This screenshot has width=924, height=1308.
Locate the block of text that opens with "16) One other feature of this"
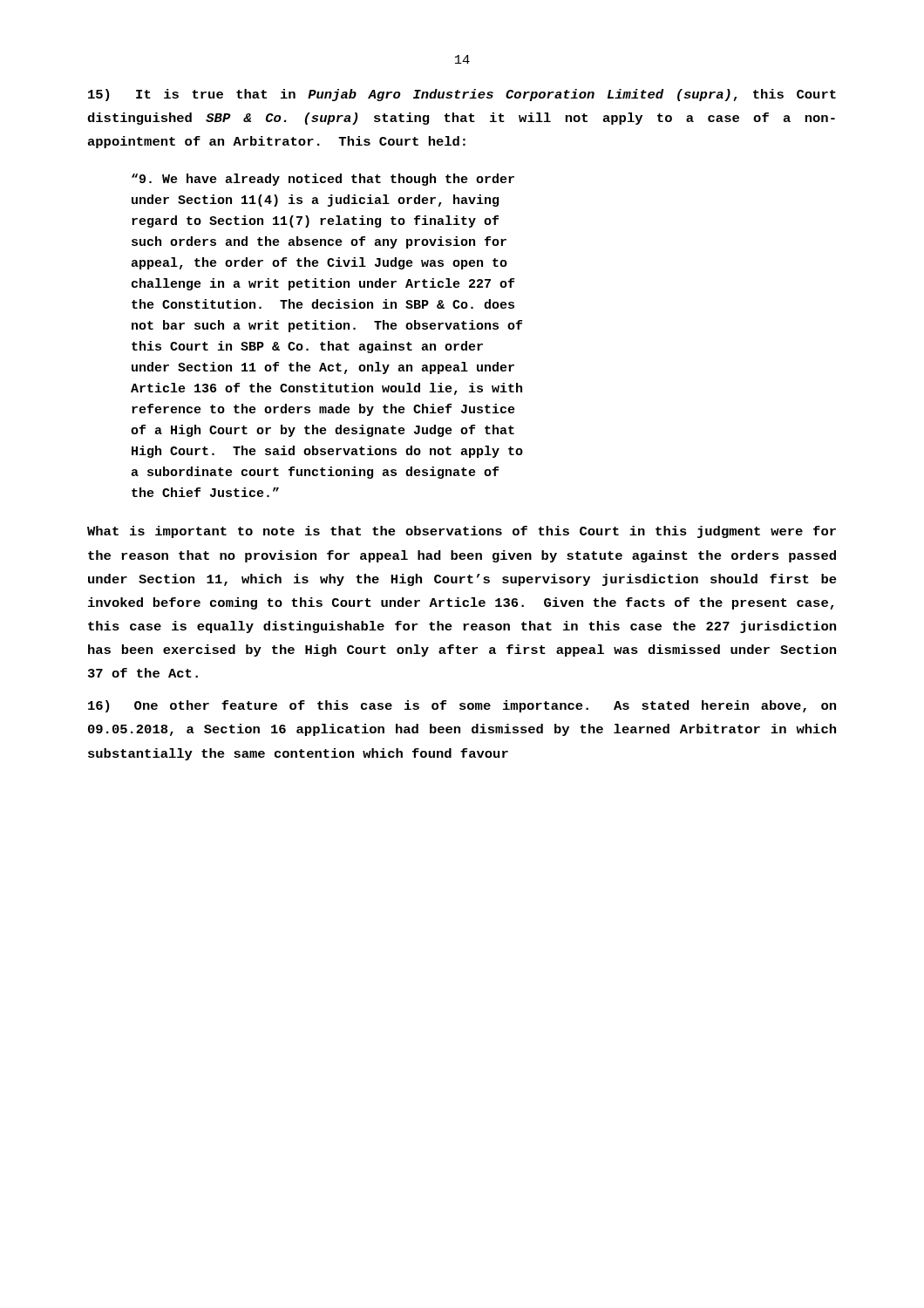(x=462, y=730)
